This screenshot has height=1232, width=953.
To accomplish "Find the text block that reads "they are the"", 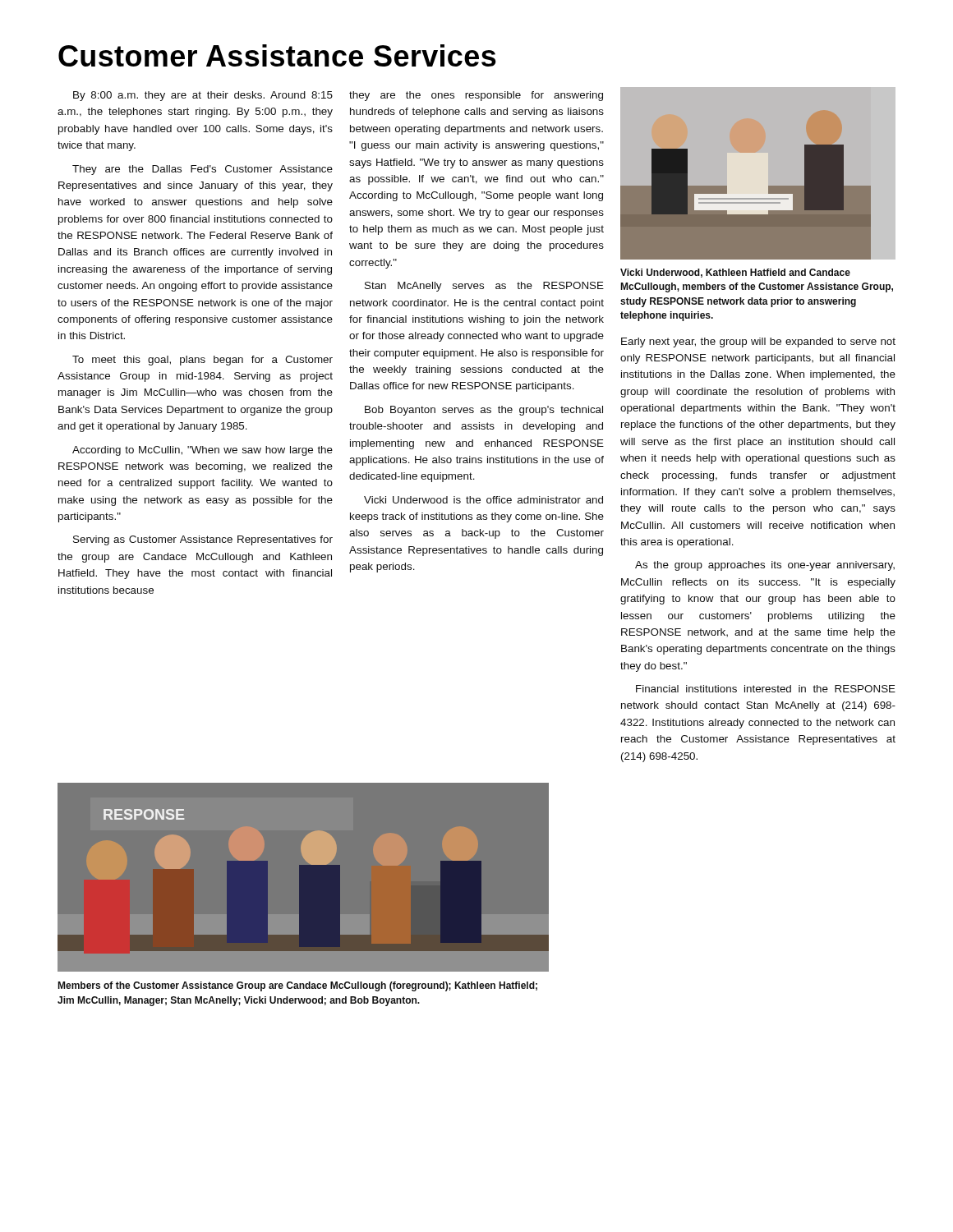I will [x=476, y=331].
